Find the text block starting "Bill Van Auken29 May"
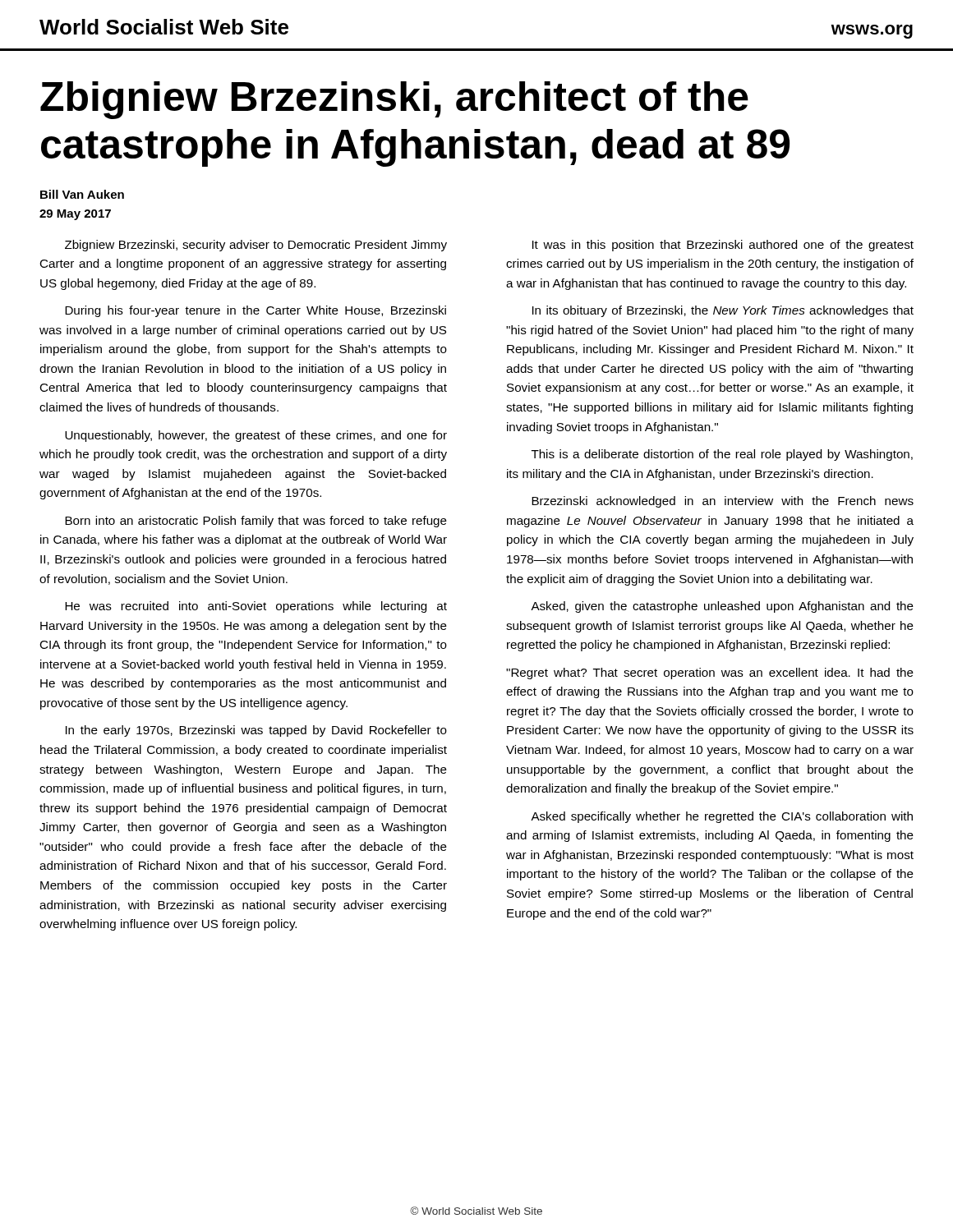 pyautogui.click(x=82, y=194)
